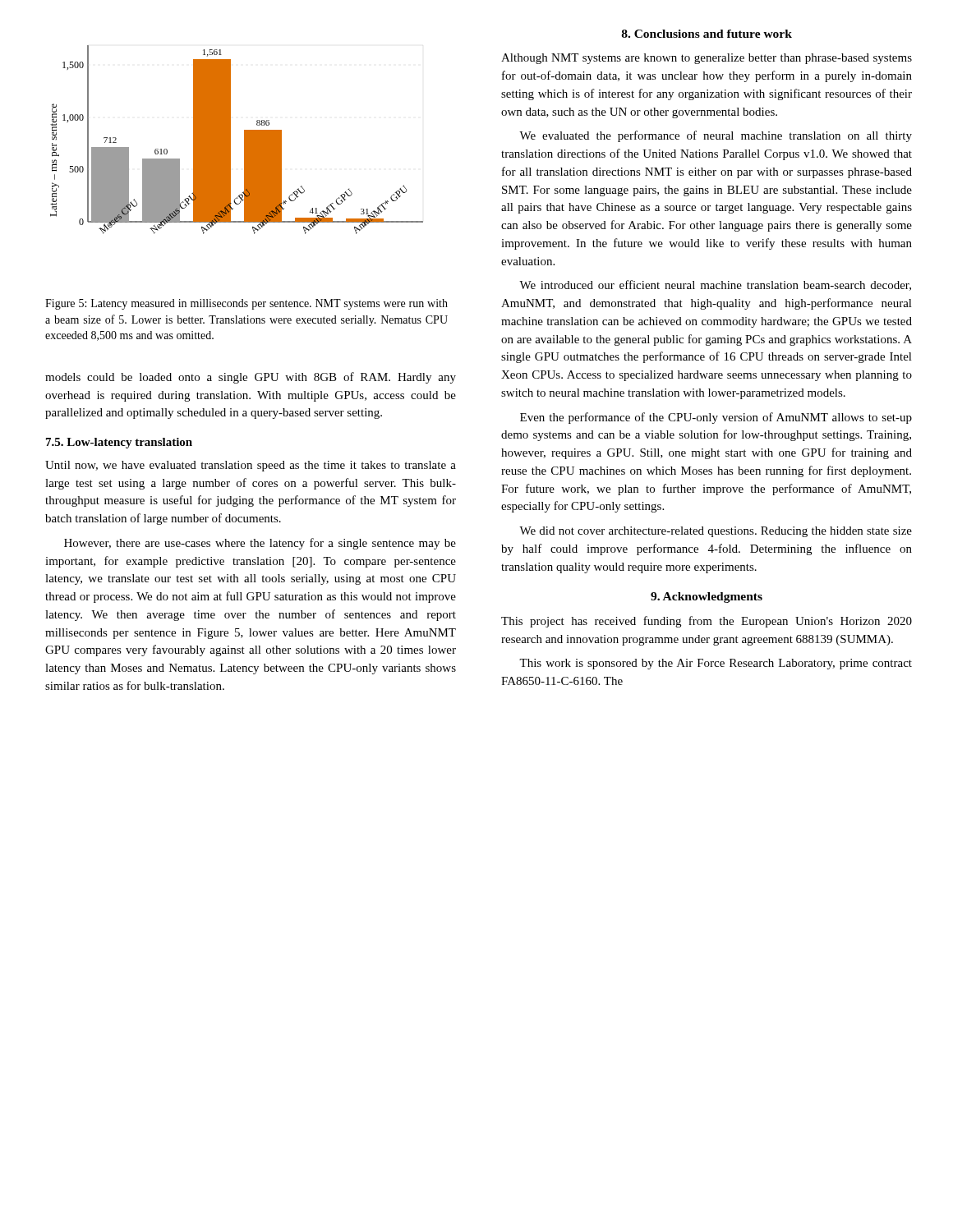Locate the text block starting "8. Conclusions and future work"
953x1232 pixels.
click(707, 34)
